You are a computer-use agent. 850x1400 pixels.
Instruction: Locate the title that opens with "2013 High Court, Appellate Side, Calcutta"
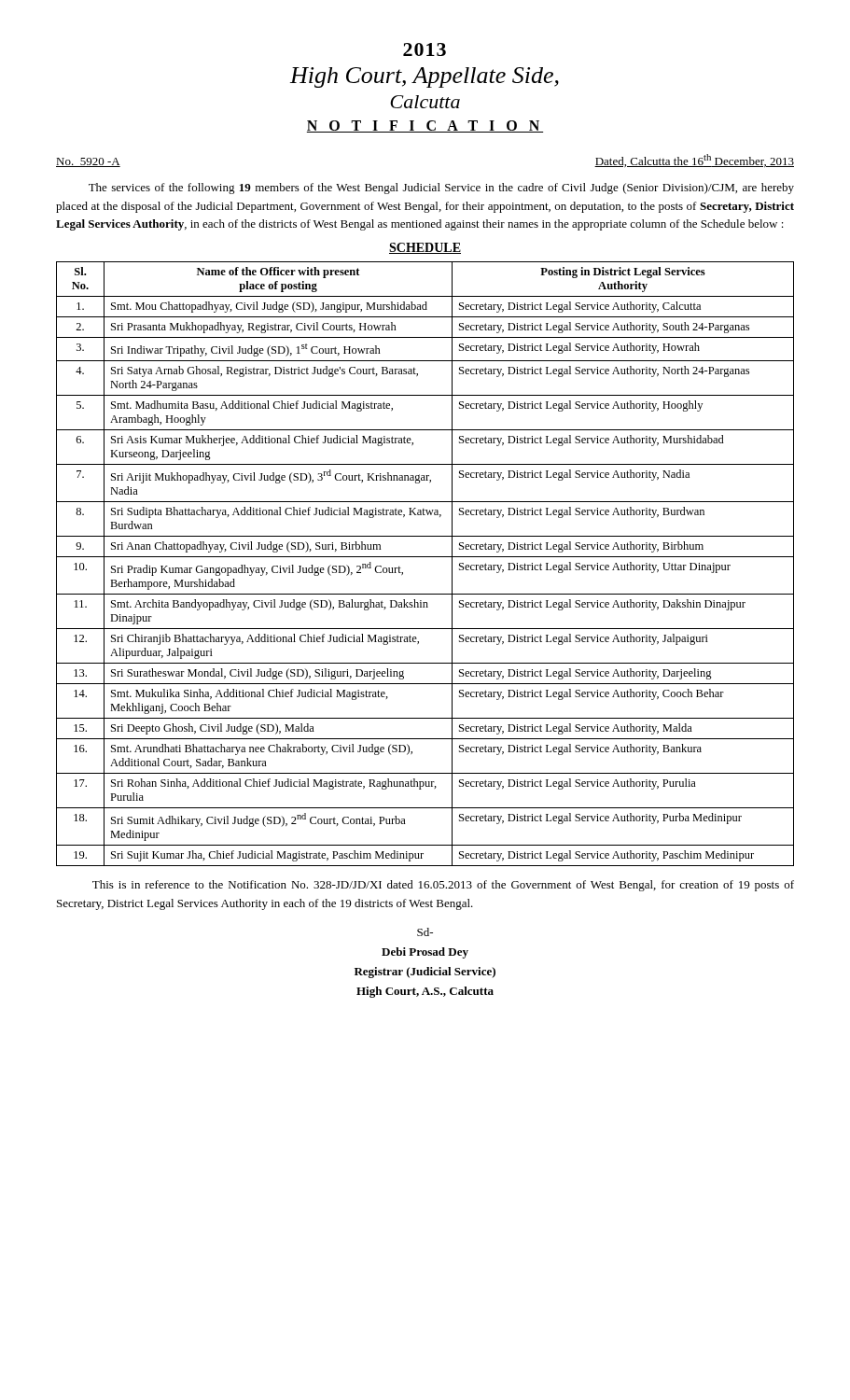(x=425, y=86)
